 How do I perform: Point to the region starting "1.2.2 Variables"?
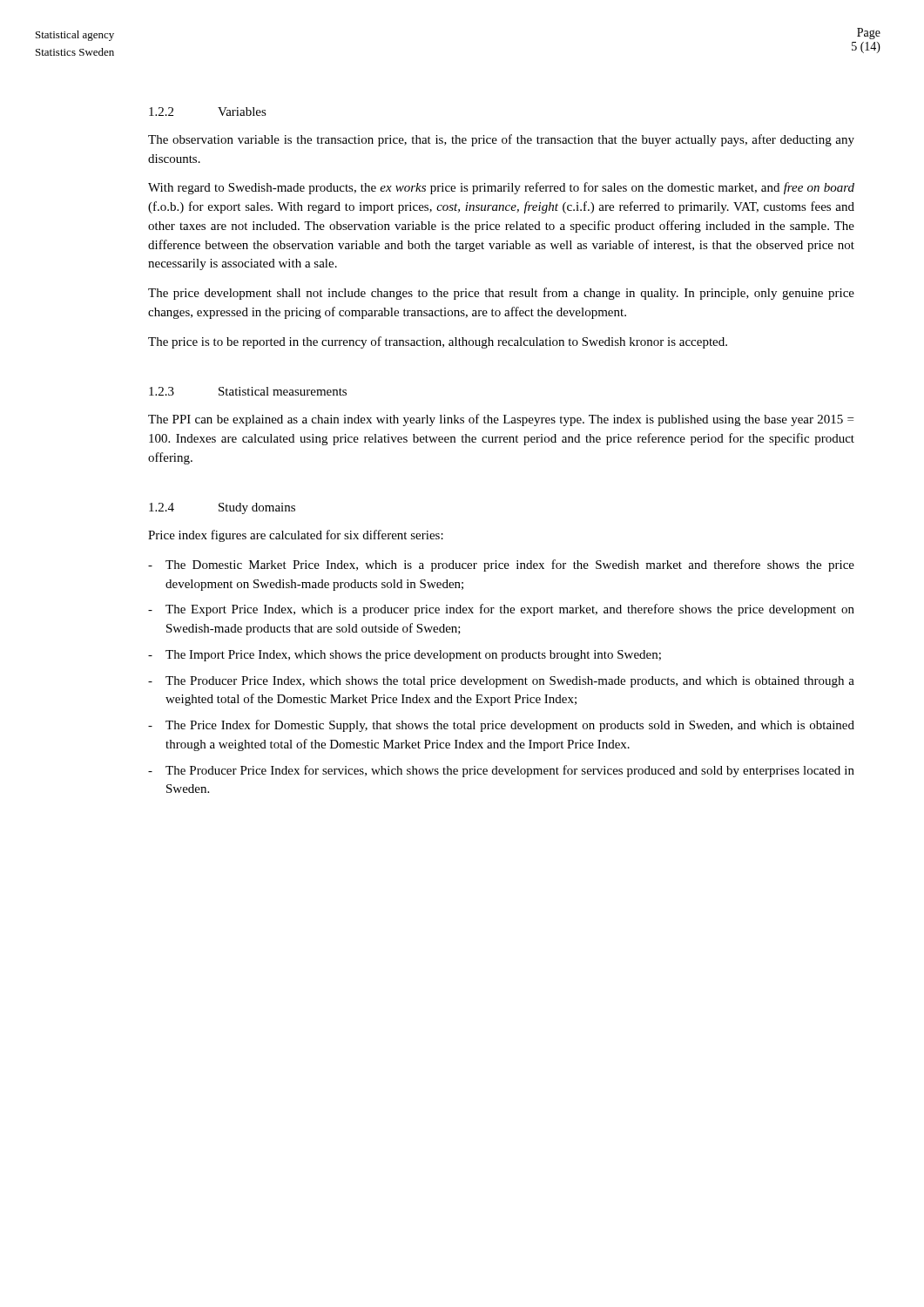(x=207, y=112)
